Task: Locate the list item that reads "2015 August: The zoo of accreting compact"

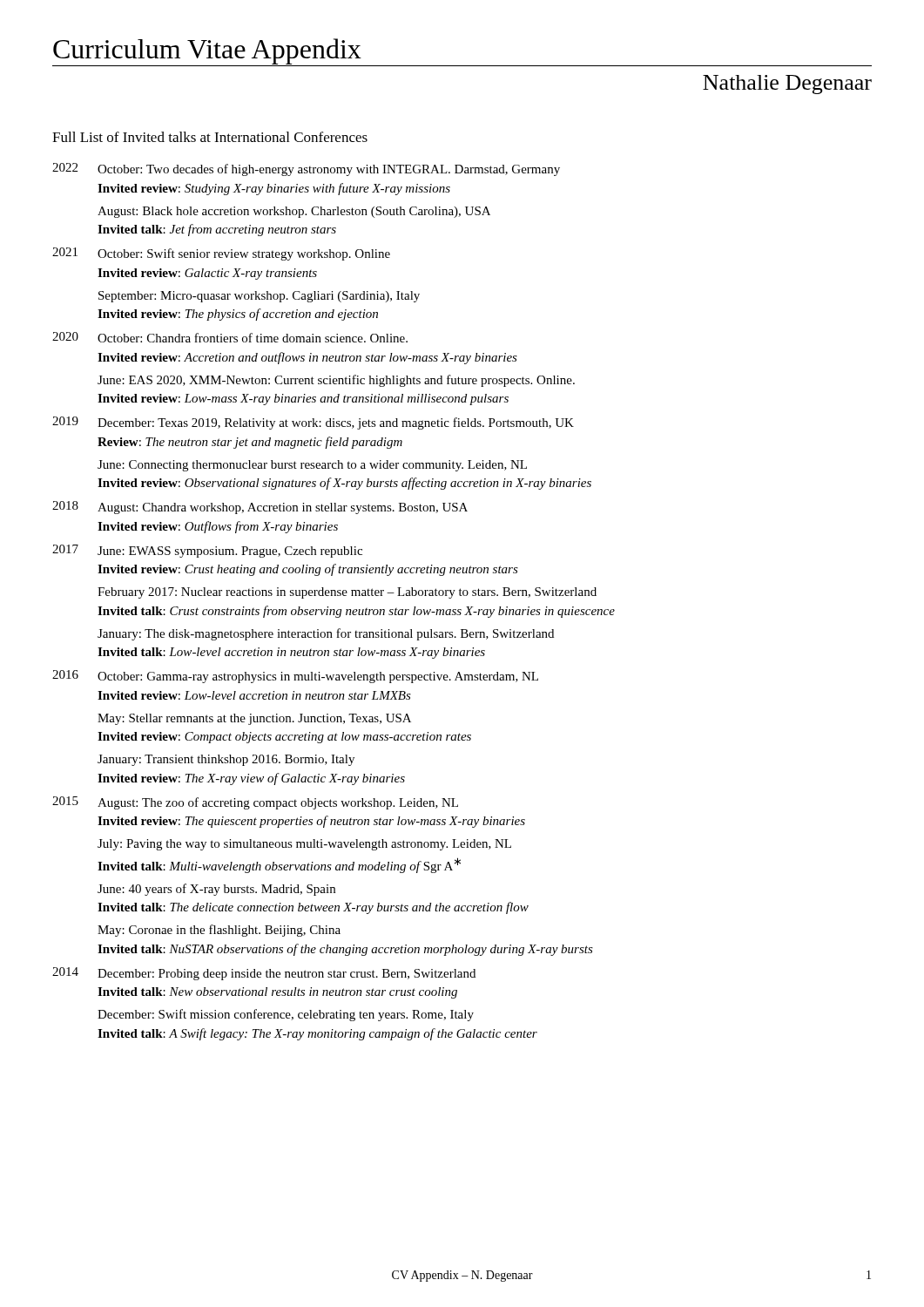Action: pos(462,876)
